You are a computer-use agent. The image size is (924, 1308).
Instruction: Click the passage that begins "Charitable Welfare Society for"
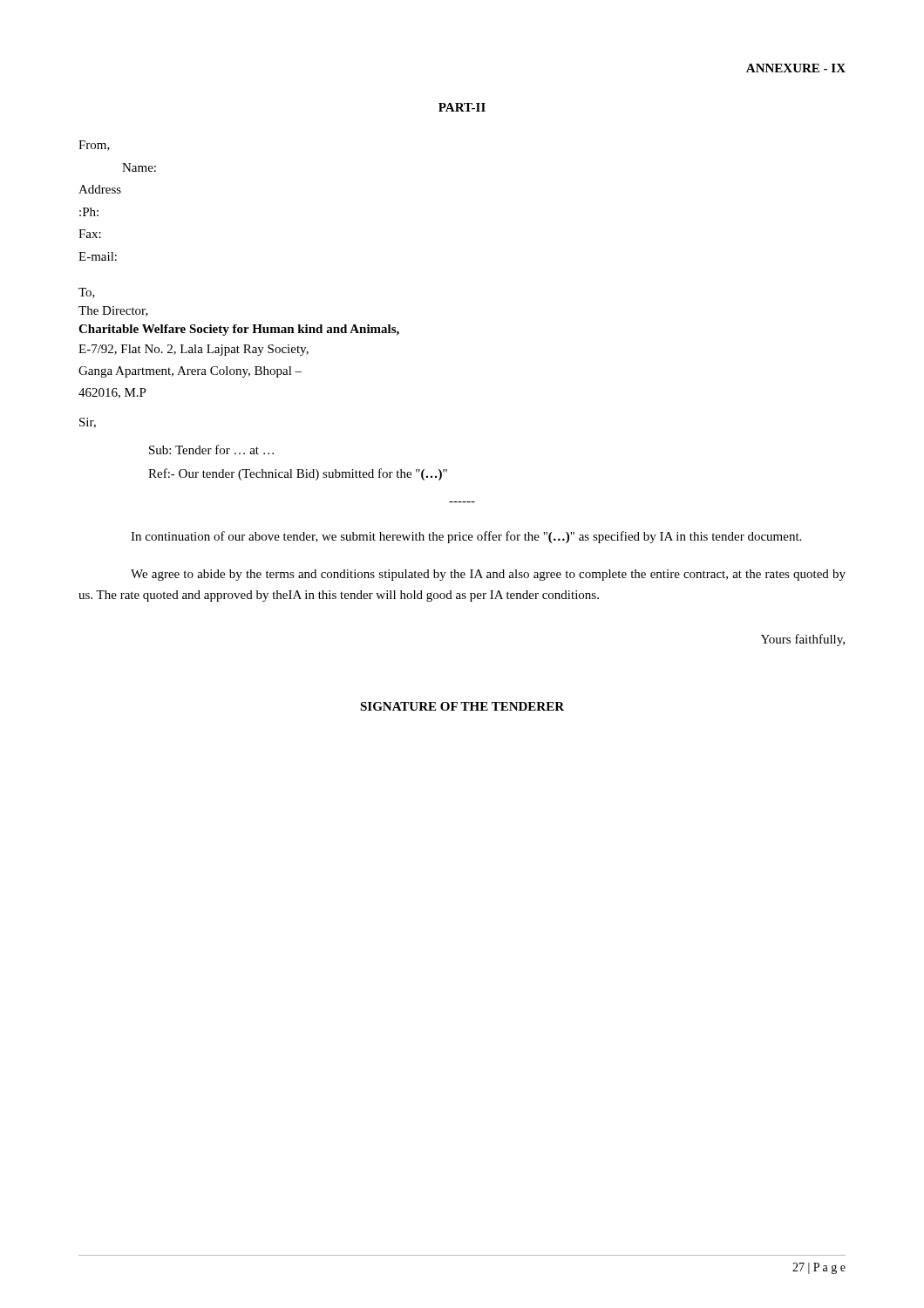239,329
